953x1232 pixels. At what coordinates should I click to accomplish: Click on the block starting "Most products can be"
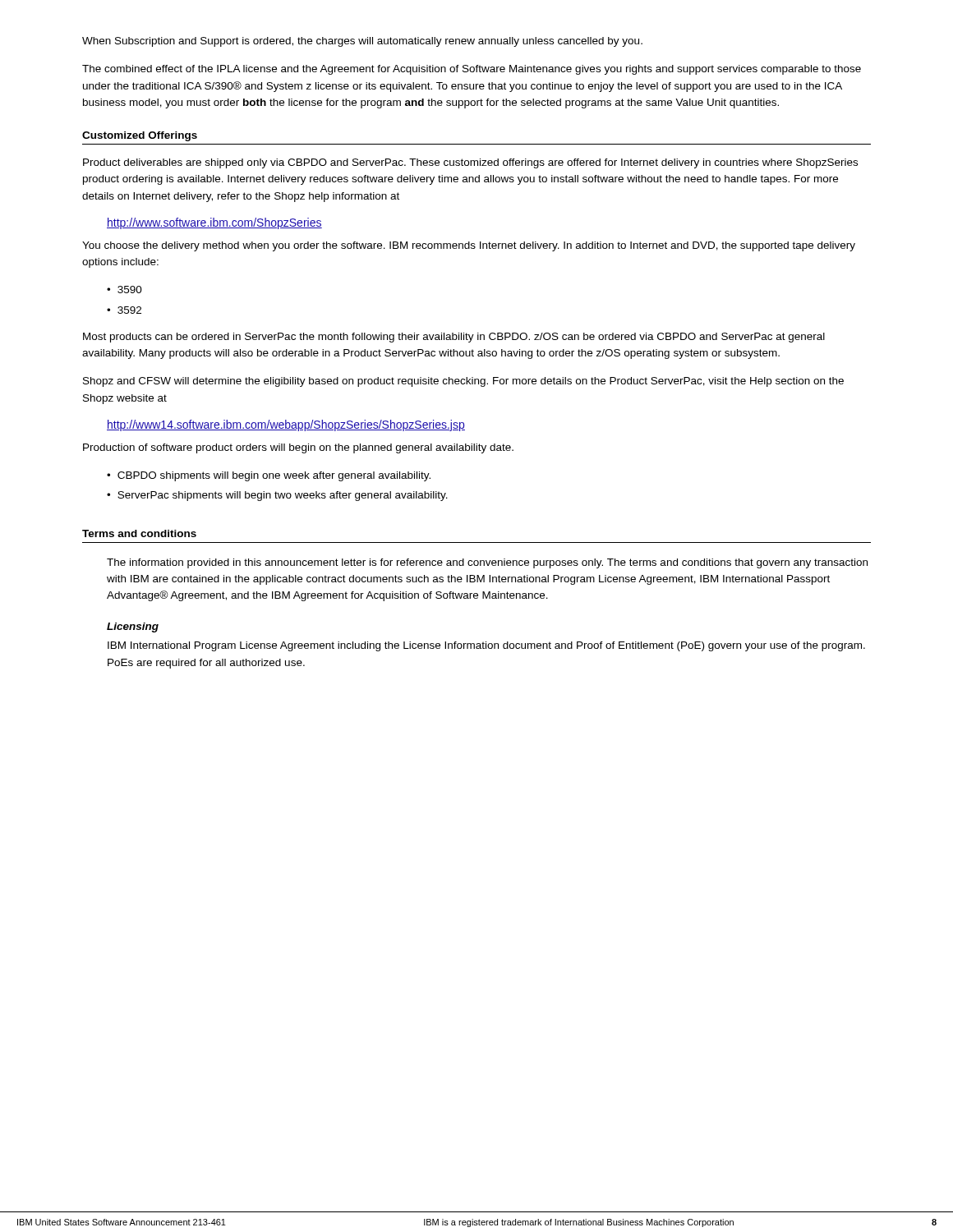454,344
